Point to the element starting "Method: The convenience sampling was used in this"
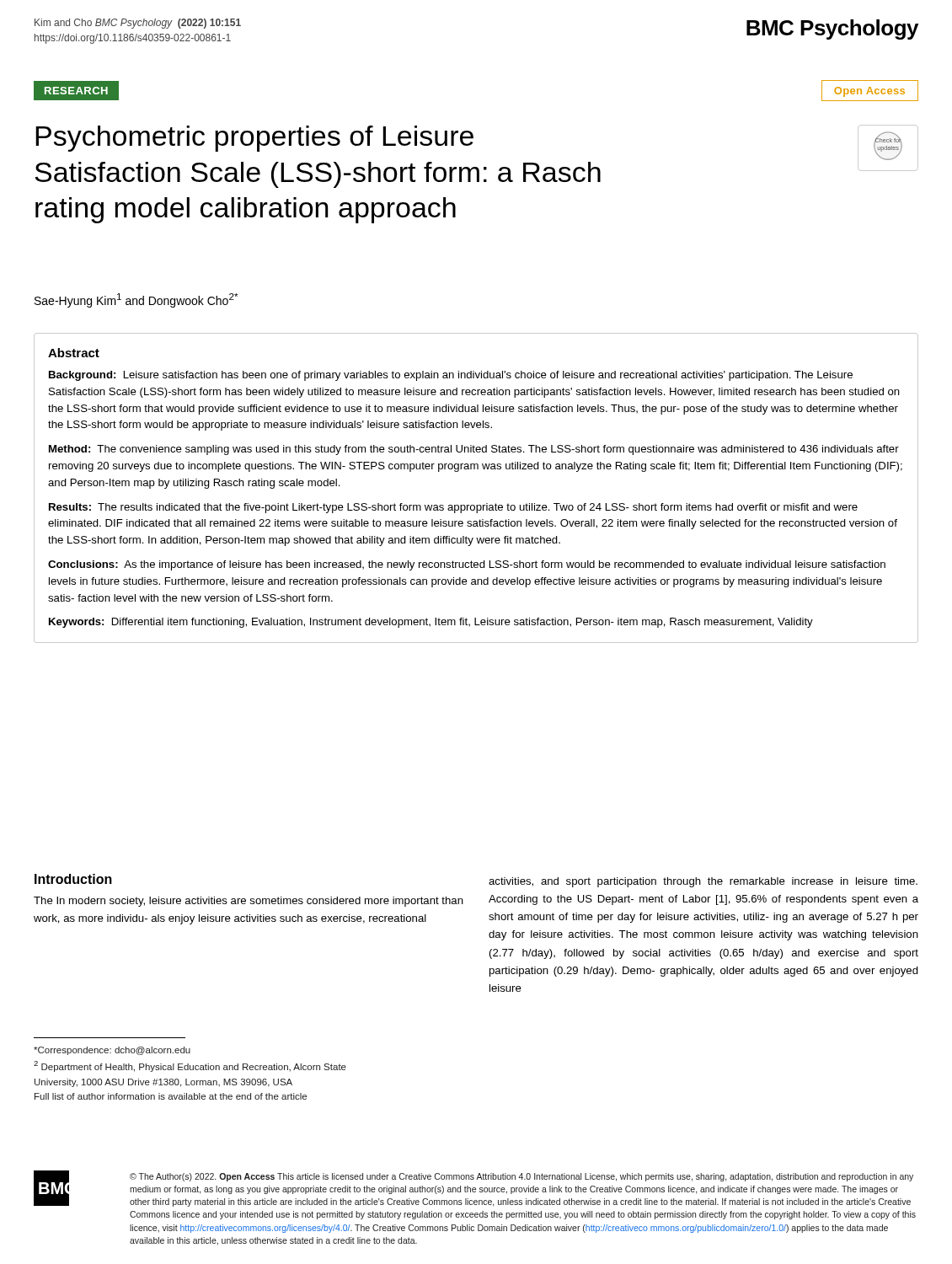The image size is (952, 1264). click(x=475, y=466)
